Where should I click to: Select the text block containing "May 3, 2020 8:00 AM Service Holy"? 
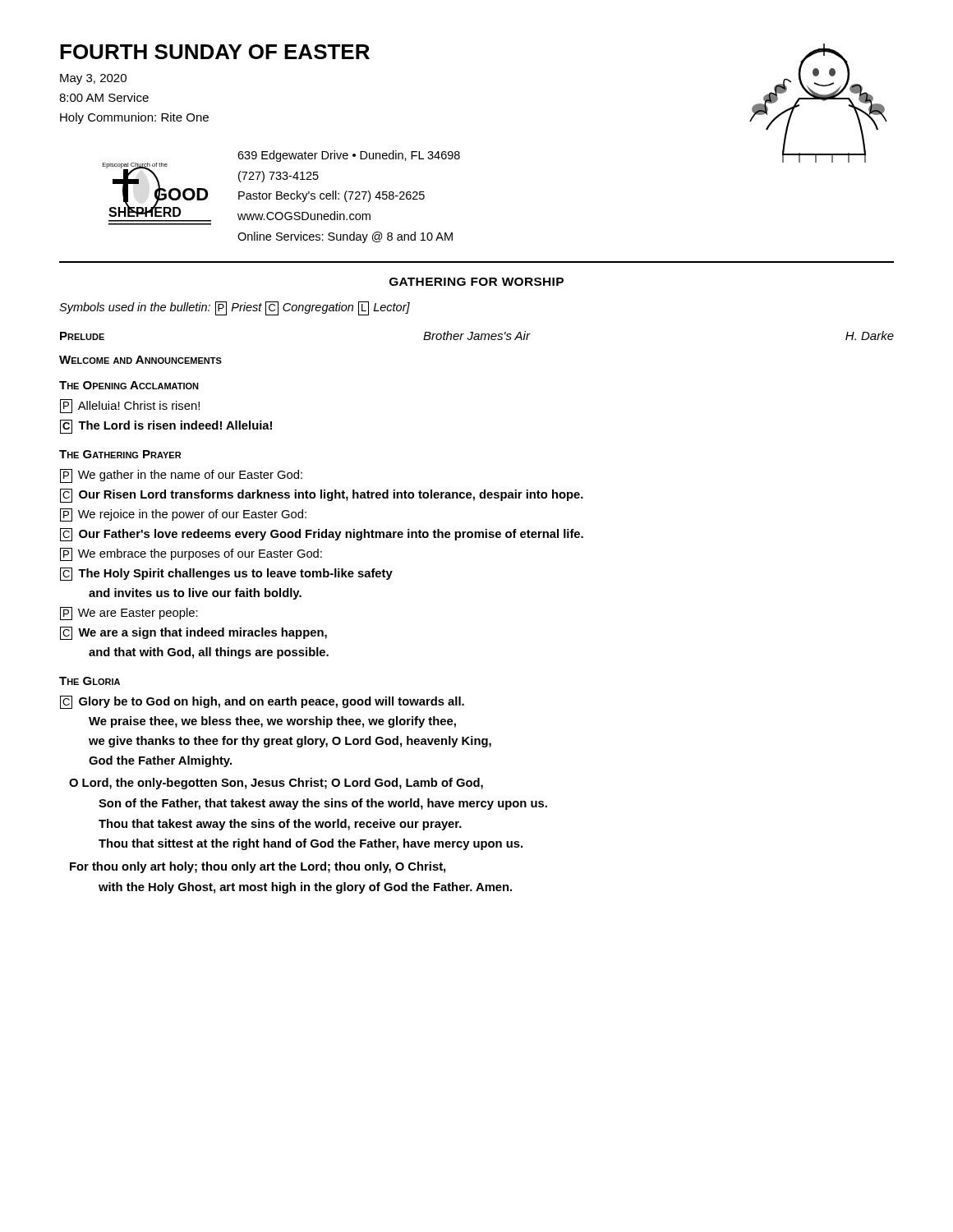coord(134,97)
